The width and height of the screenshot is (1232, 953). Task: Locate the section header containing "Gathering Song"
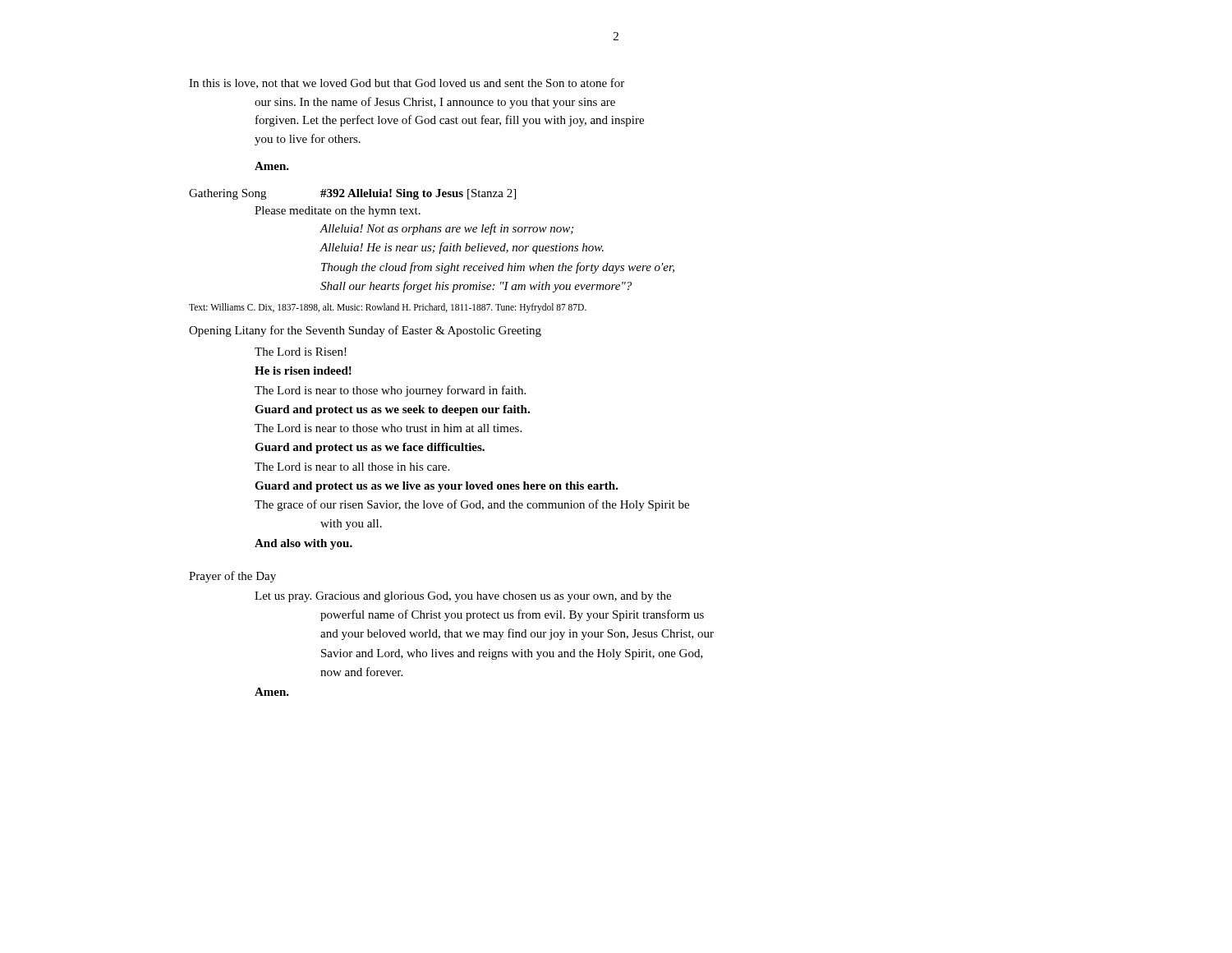click(228, 193)
